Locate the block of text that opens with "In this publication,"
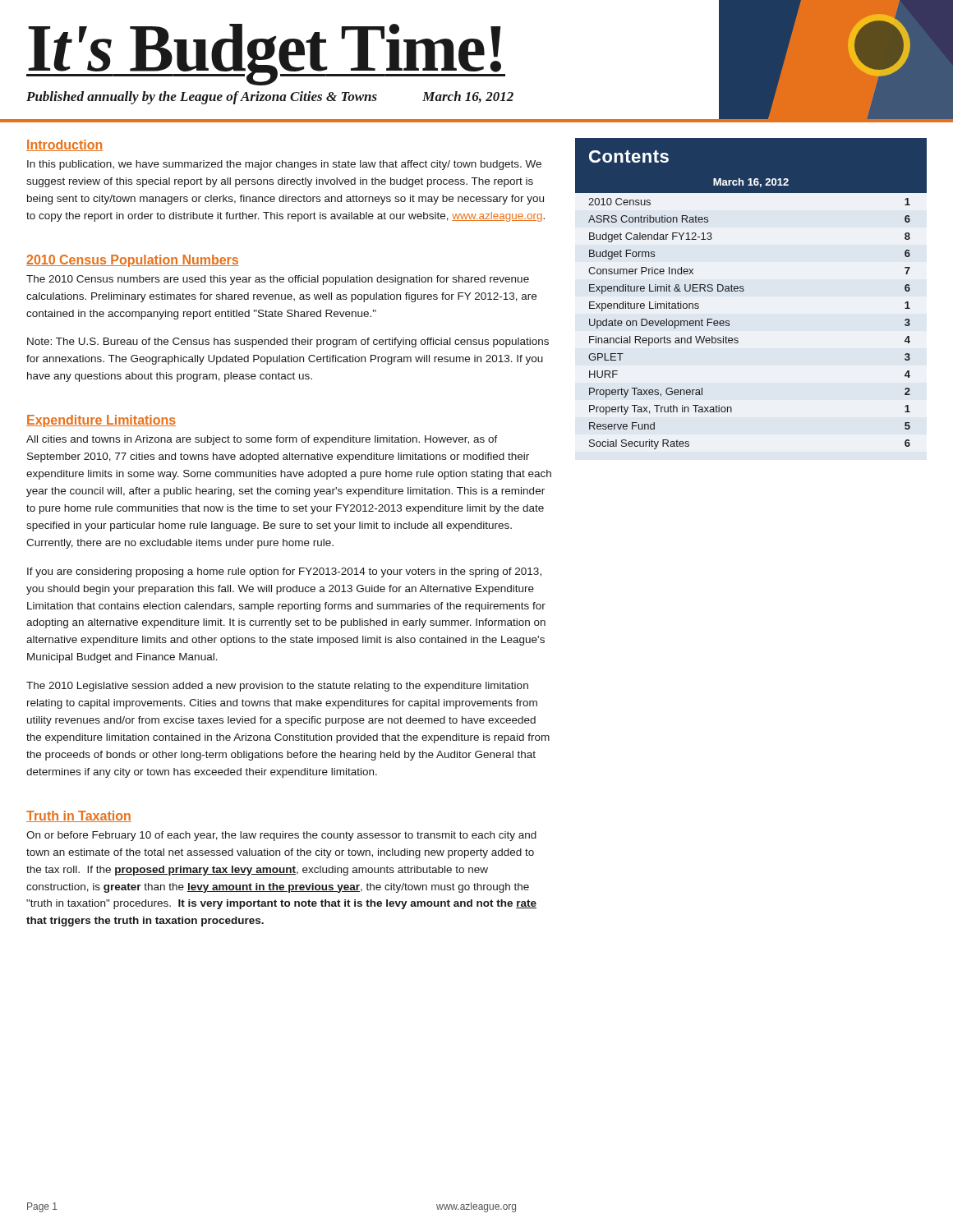The image size is (953, 1232). click(286, 190)
